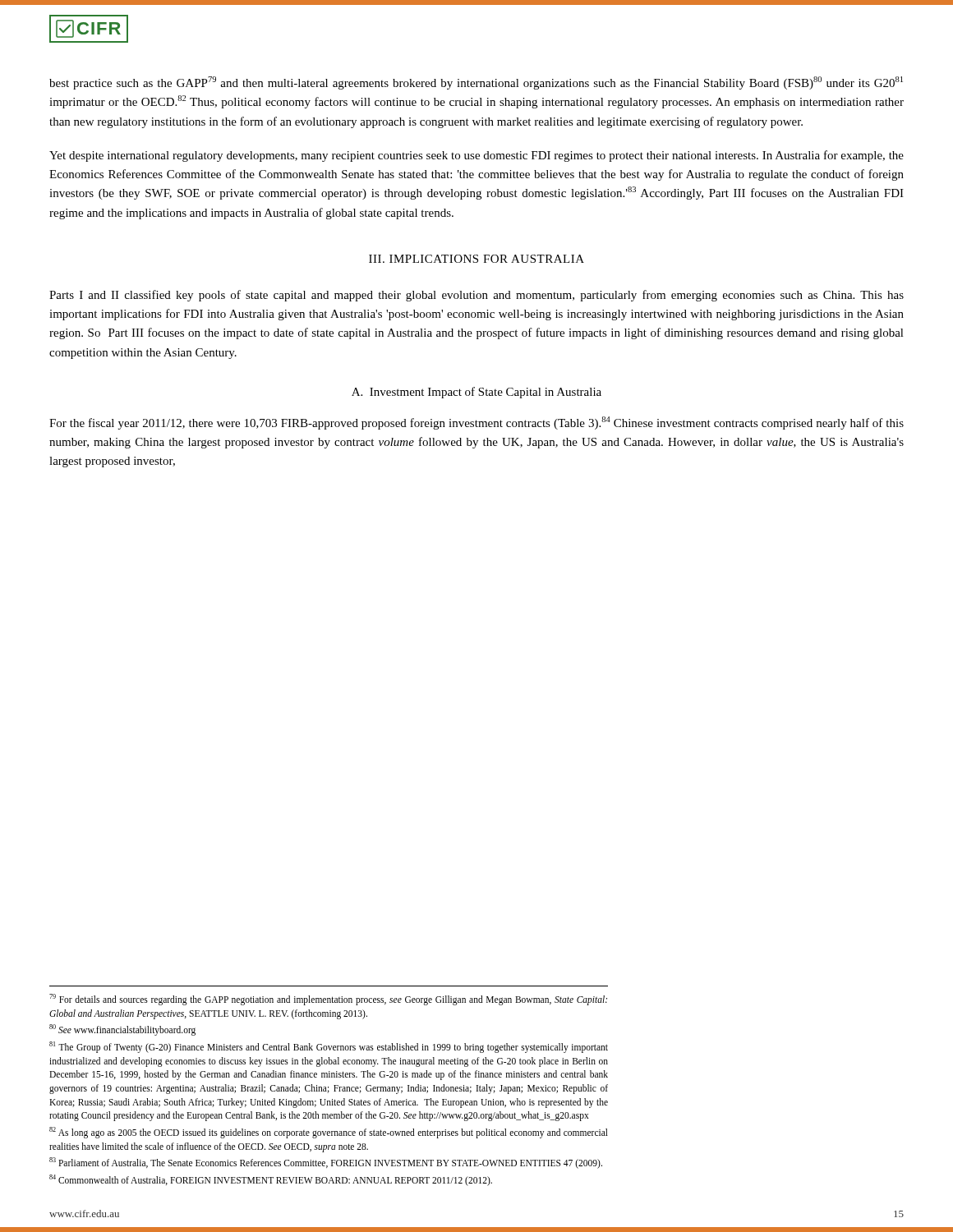Locate the text block starting "79 For details and"
Screen dimensions: 1232x953
[x=329, y=1006]
